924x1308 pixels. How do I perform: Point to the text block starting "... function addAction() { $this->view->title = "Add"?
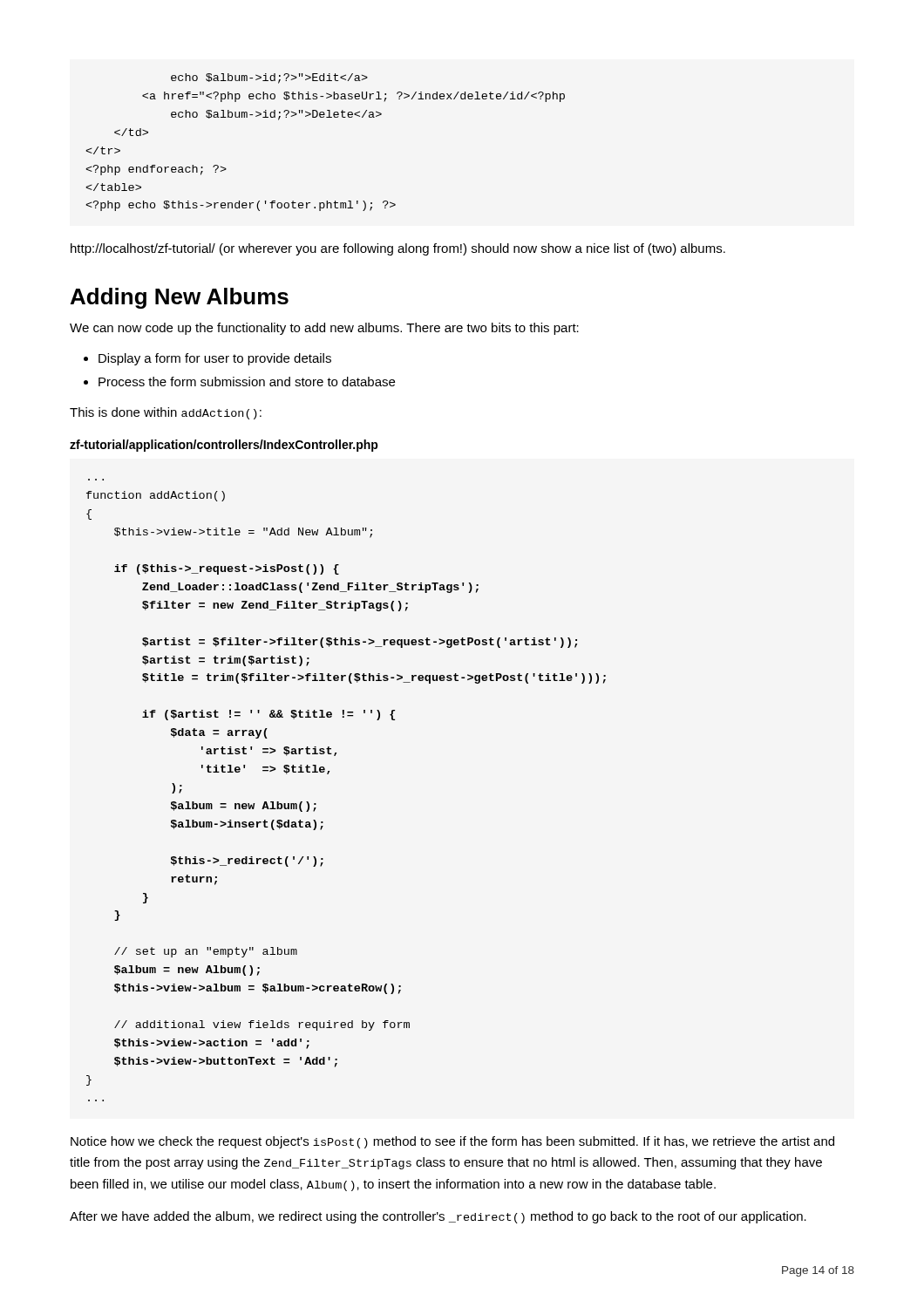coord(156,496)
